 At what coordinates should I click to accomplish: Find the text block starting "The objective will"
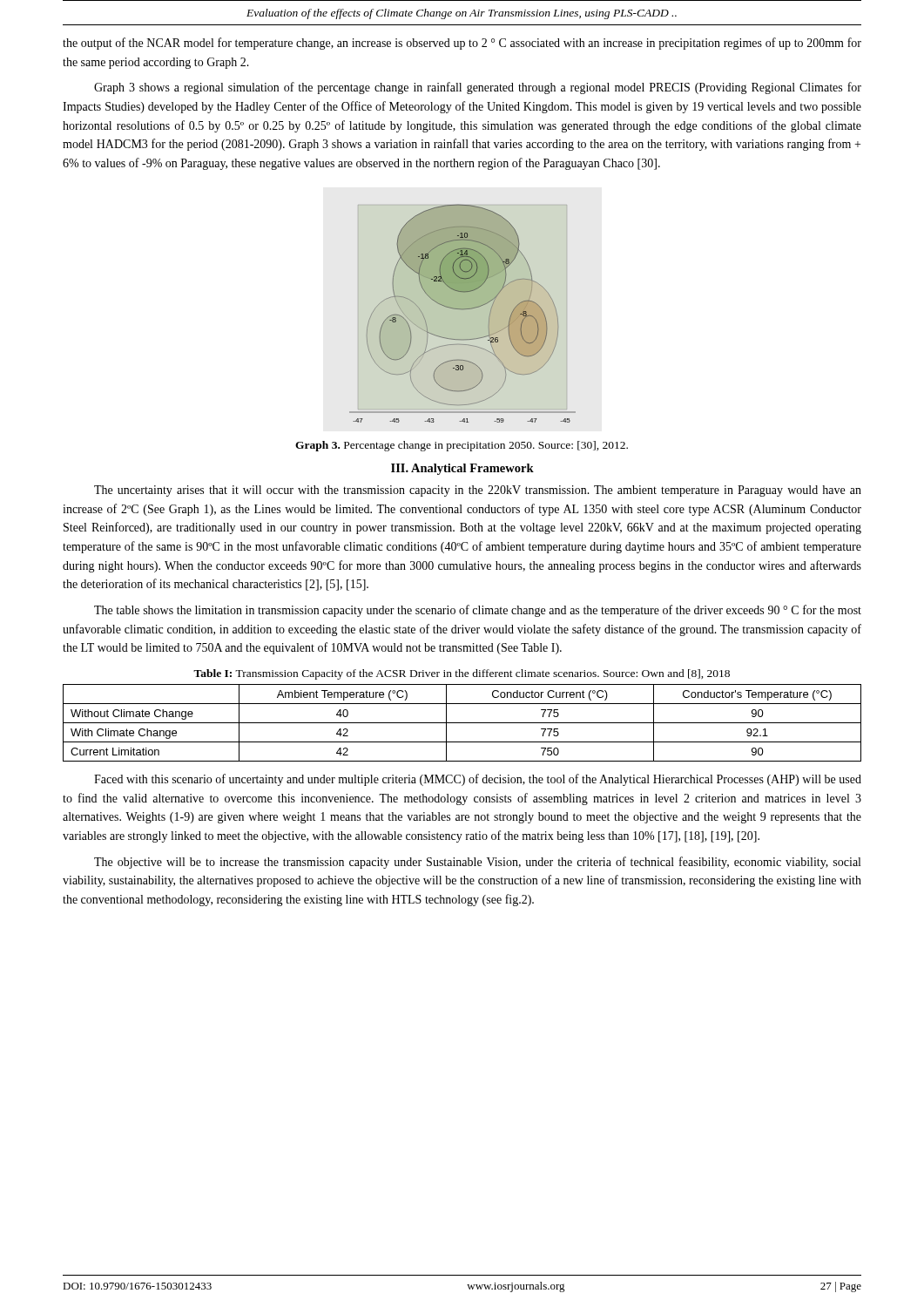coord(462,881)
